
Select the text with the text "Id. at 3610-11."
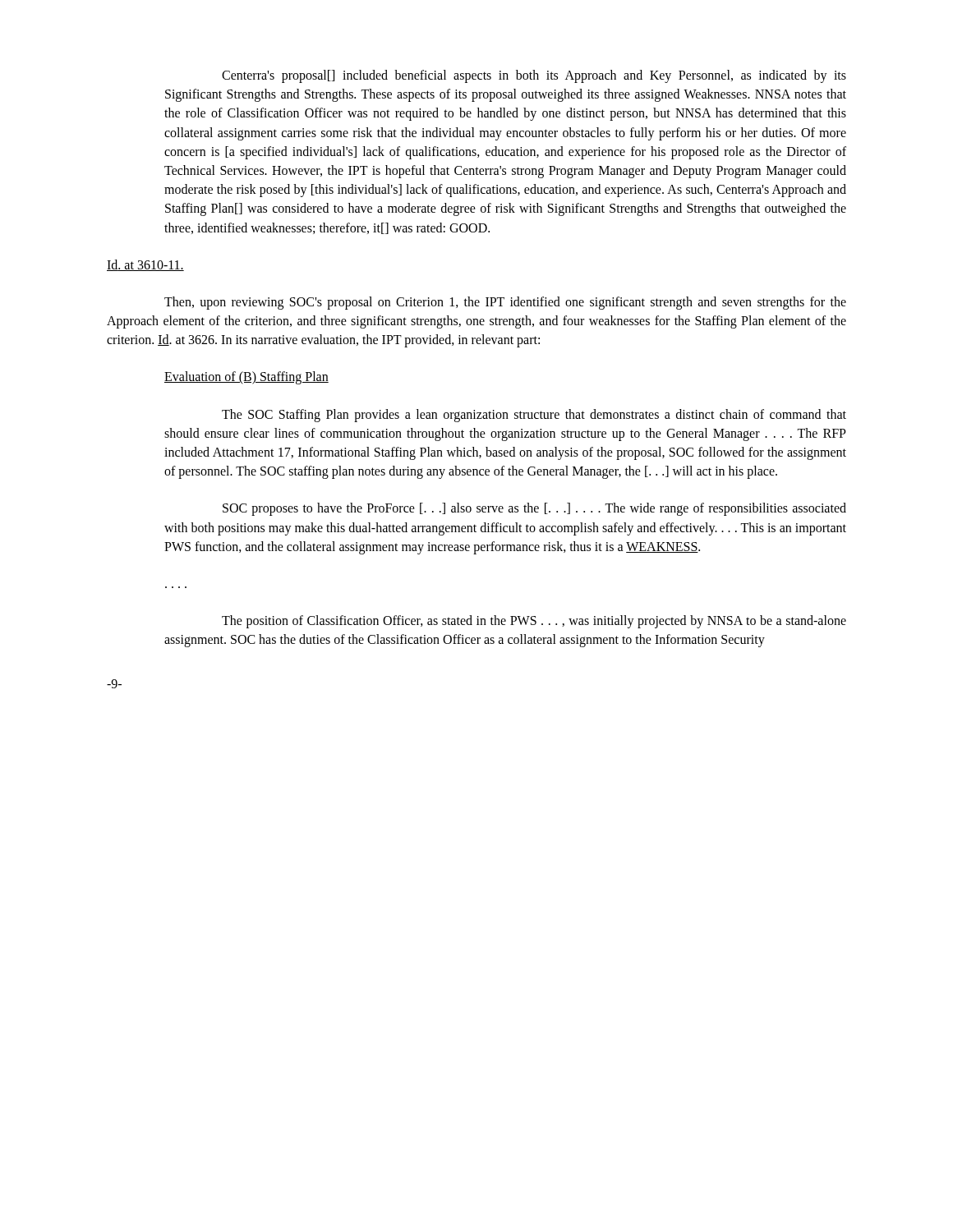[x=145, y=265]
